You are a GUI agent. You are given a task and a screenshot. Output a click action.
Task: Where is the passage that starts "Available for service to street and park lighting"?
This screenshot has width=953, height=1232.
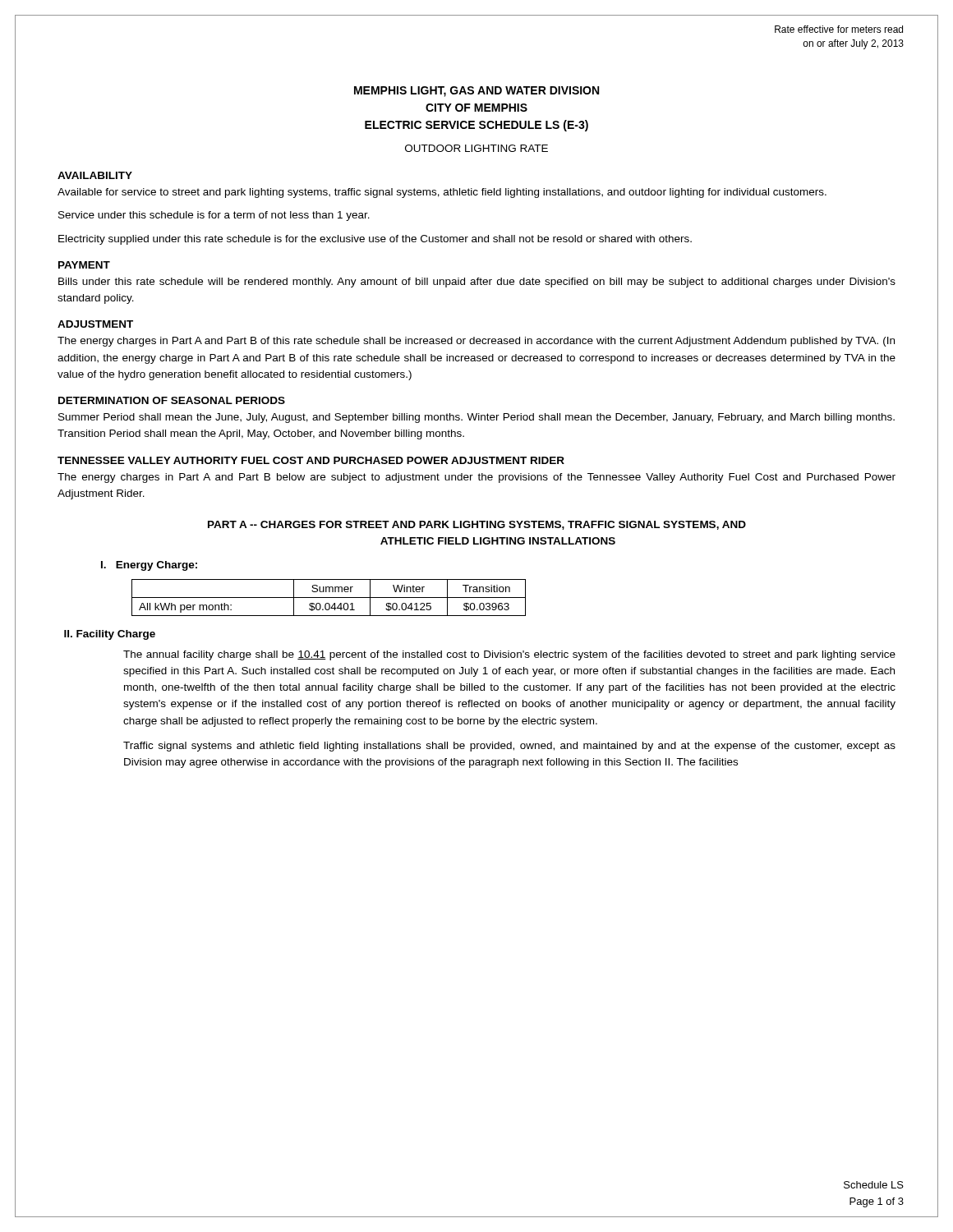tap(442, 192)
